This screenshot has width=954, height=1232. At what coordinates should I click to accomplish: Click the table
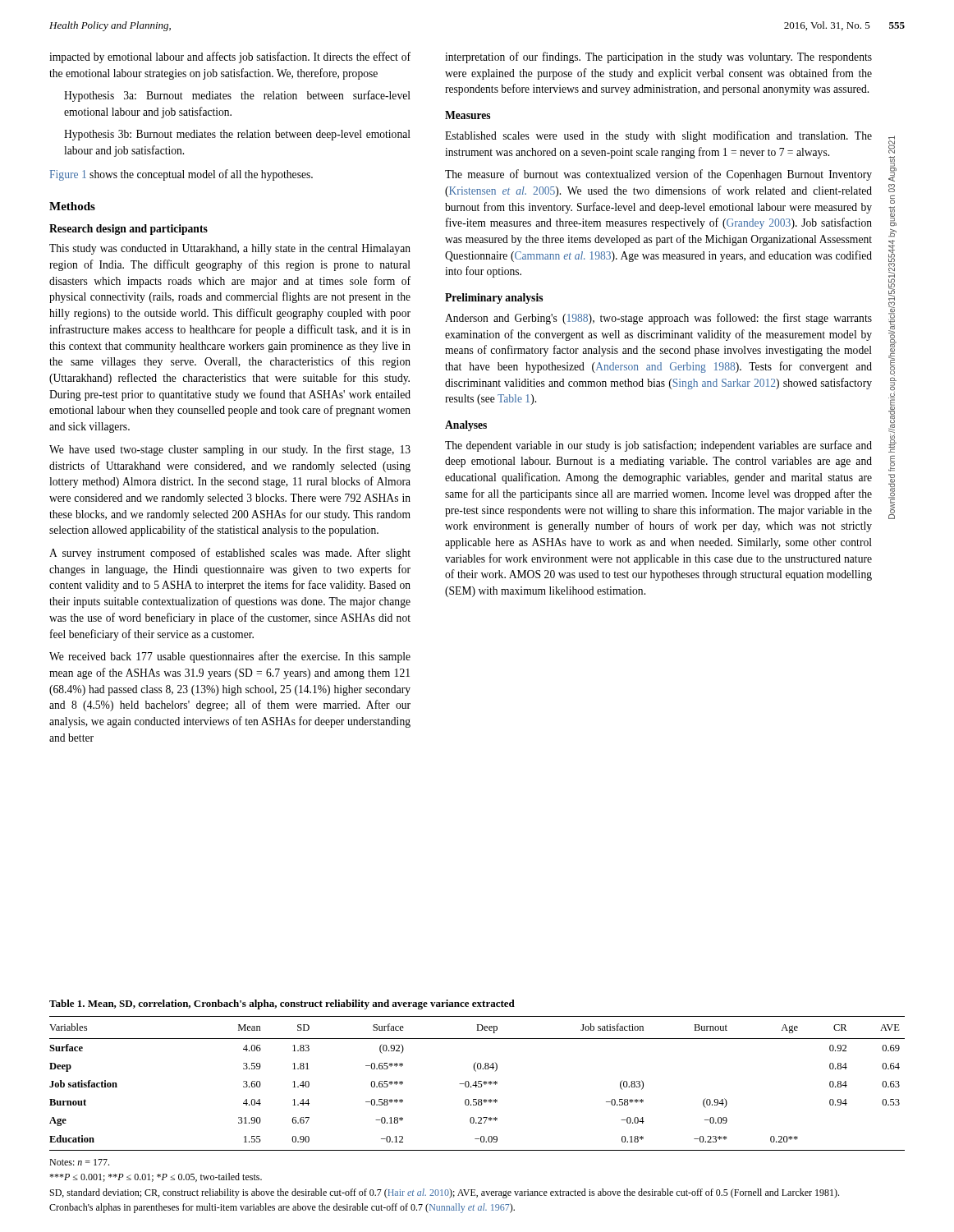pyautogui.click(x=477, y=1083)
